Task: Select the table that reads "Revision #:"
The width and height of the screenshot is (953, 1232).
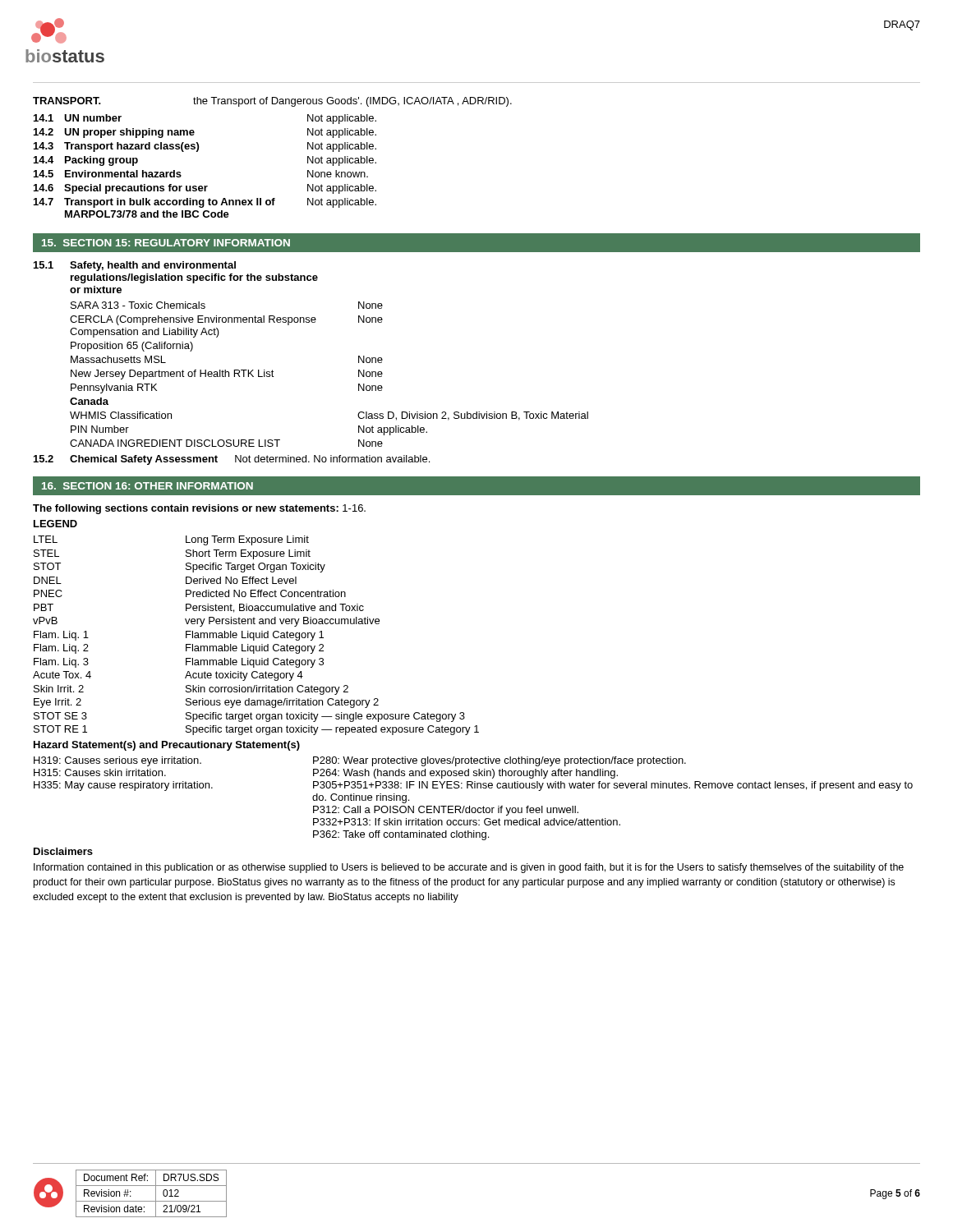Action: [151, 1193]
